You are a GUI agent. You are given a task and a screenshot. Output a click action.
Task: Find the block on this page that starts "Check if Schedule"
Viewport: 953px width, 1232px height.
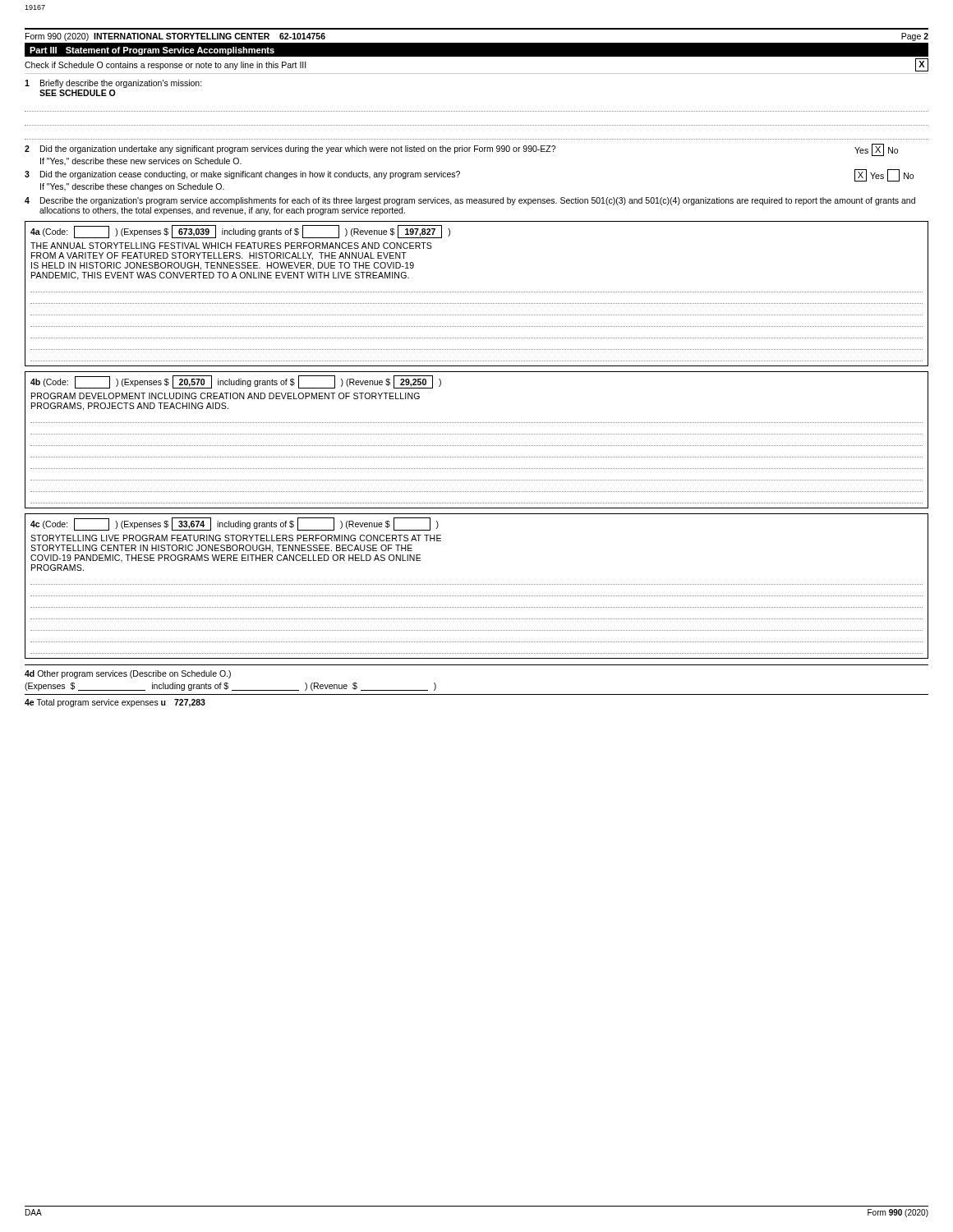(476, 65)
